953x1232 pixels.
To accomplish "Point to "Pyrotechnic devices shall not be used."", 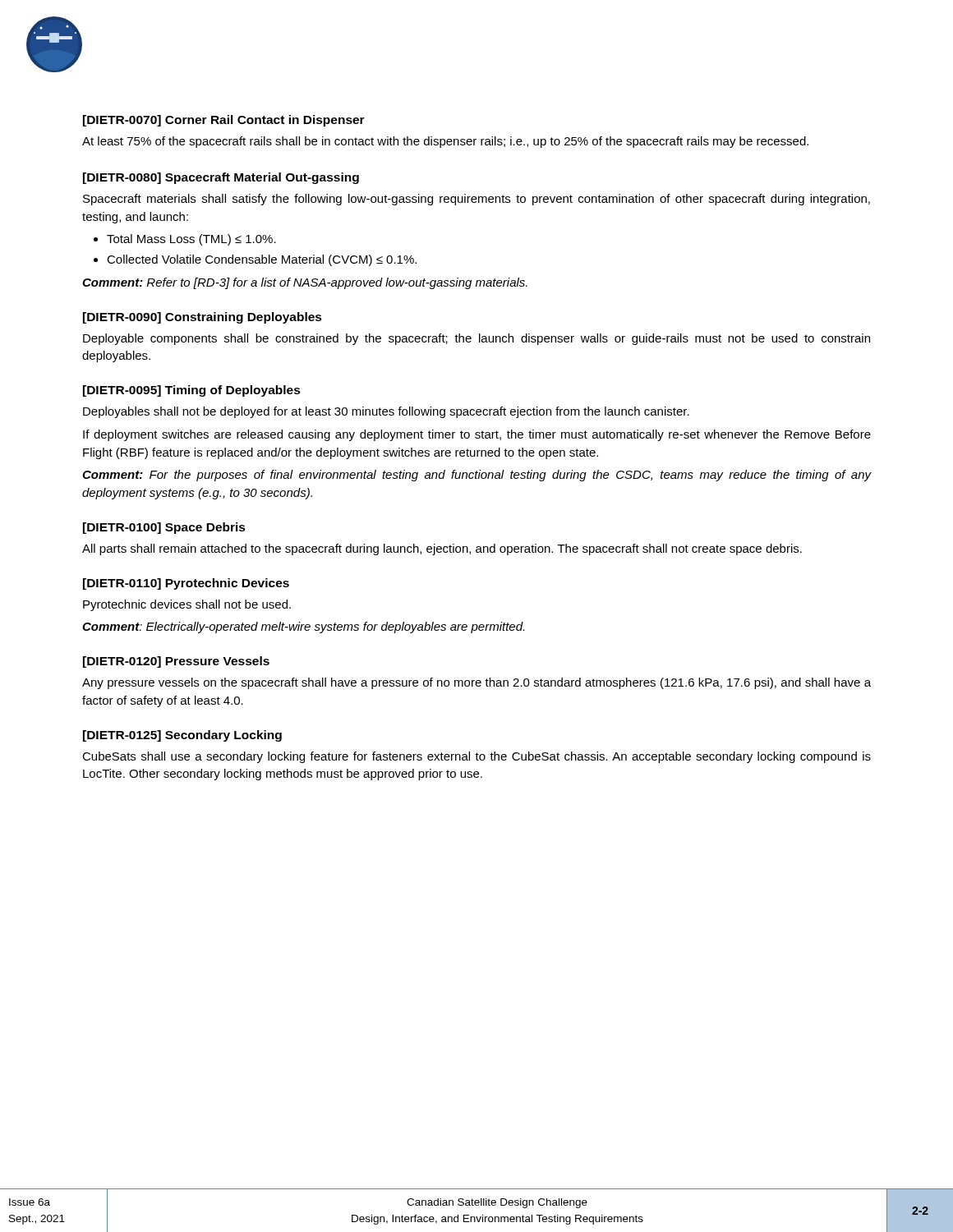I will tap(187, 604).
